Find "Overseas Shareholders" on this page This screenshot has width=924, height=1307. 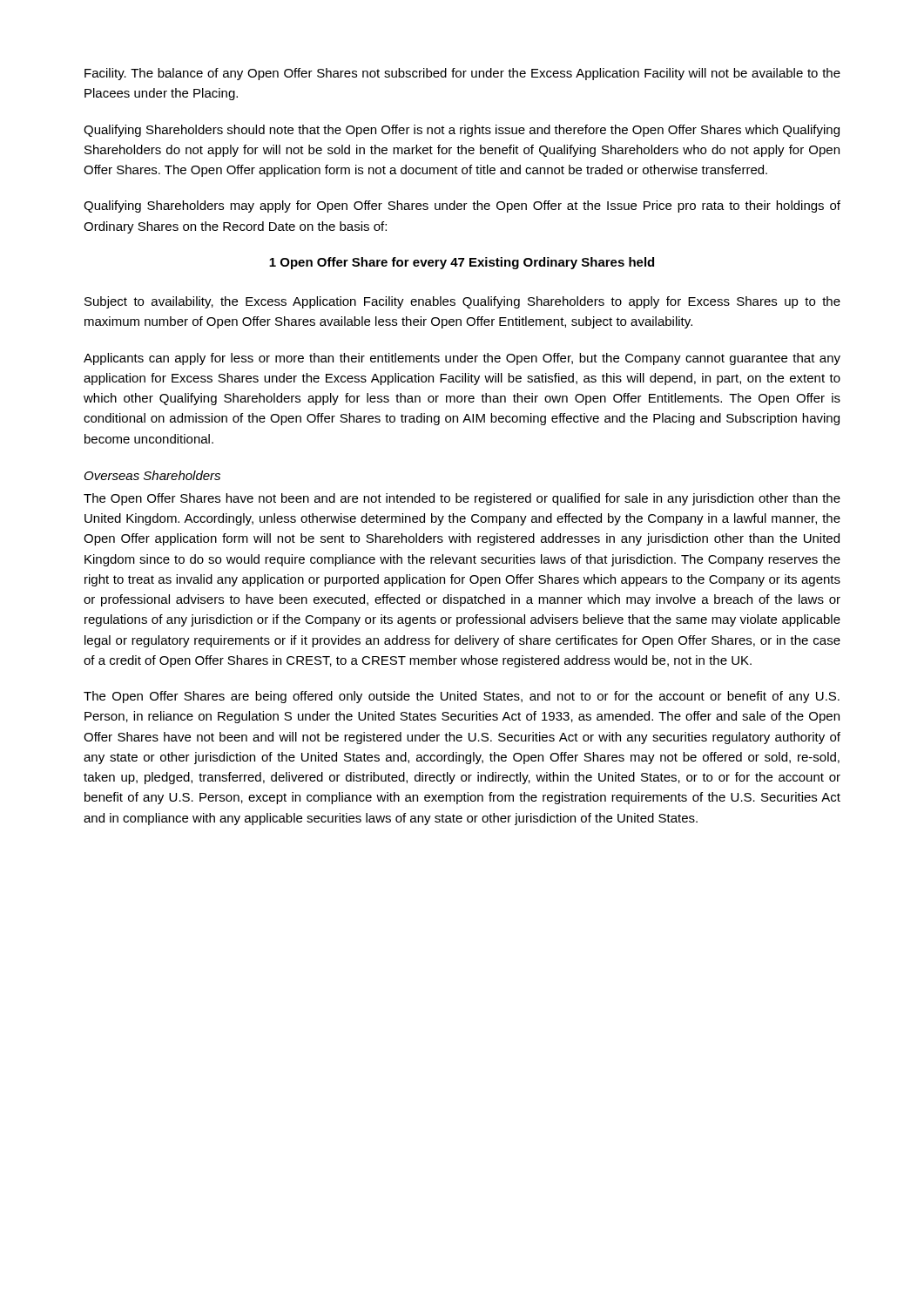tap(152, 475)
